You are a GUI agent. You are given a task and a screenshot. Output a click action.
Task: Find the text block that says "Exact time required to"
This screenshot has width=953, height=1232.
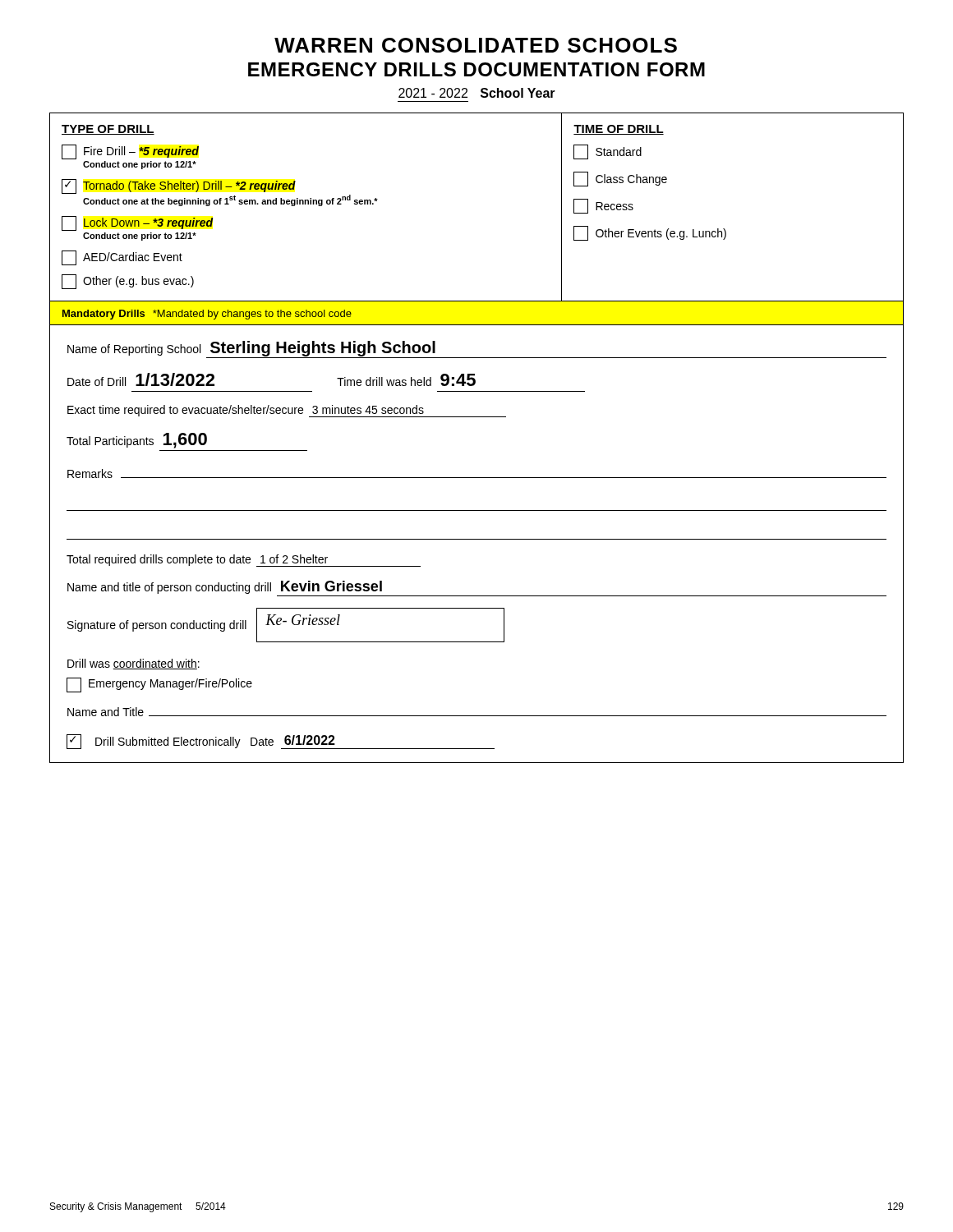click(286, 410)
